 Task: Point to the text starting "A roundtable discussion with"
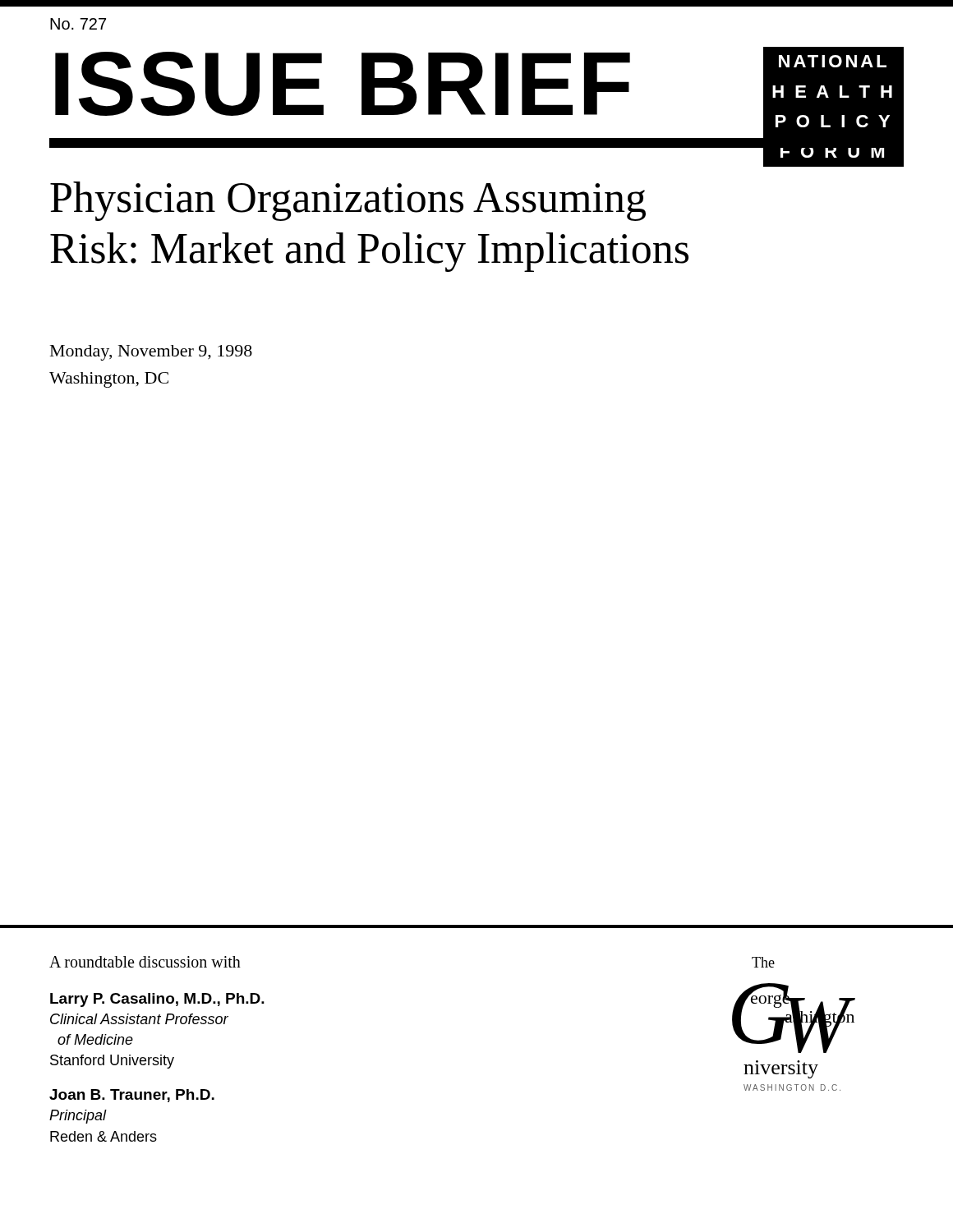coord(145,962)
